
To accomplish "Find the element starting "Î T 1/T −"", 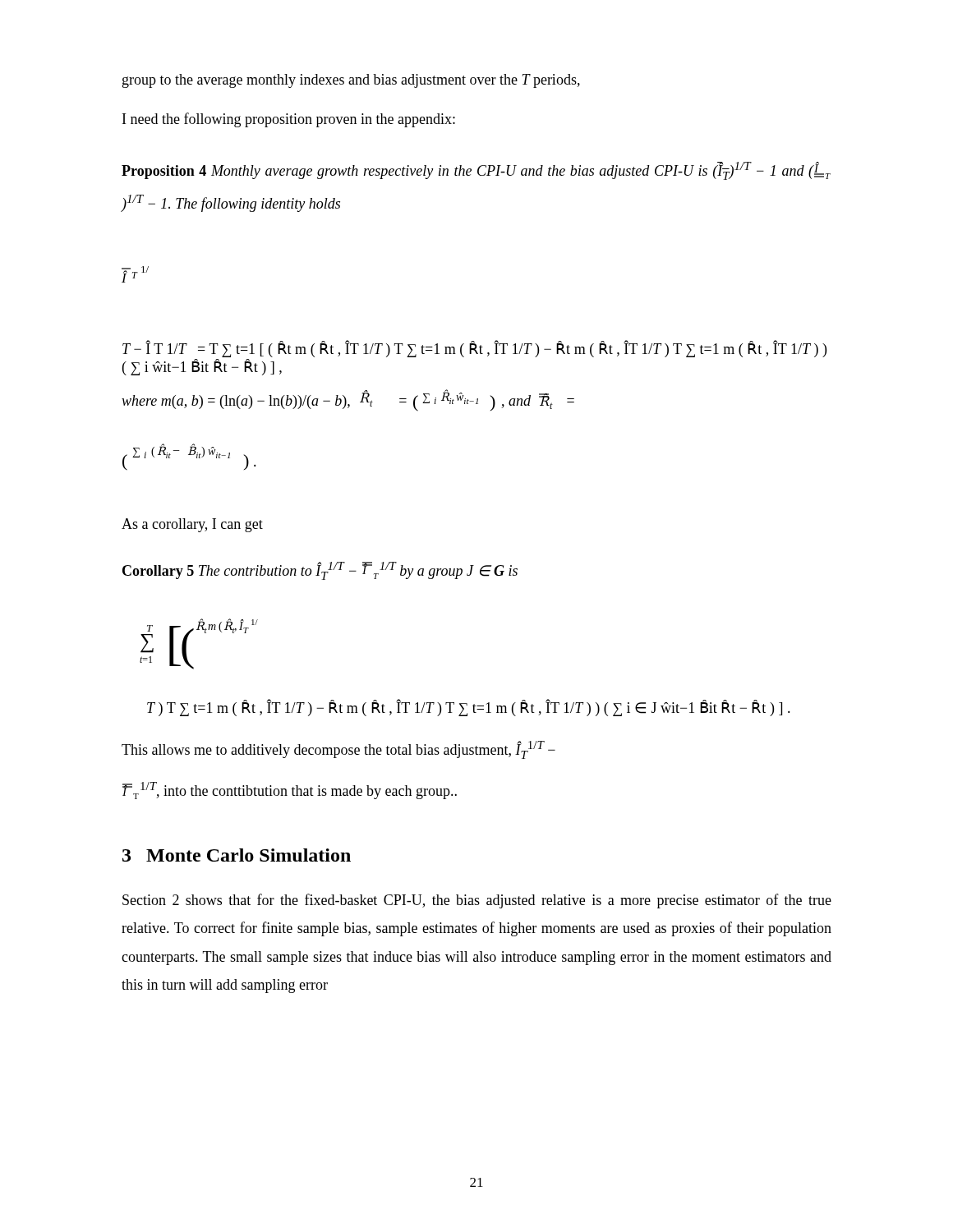I will coord(135,274).
